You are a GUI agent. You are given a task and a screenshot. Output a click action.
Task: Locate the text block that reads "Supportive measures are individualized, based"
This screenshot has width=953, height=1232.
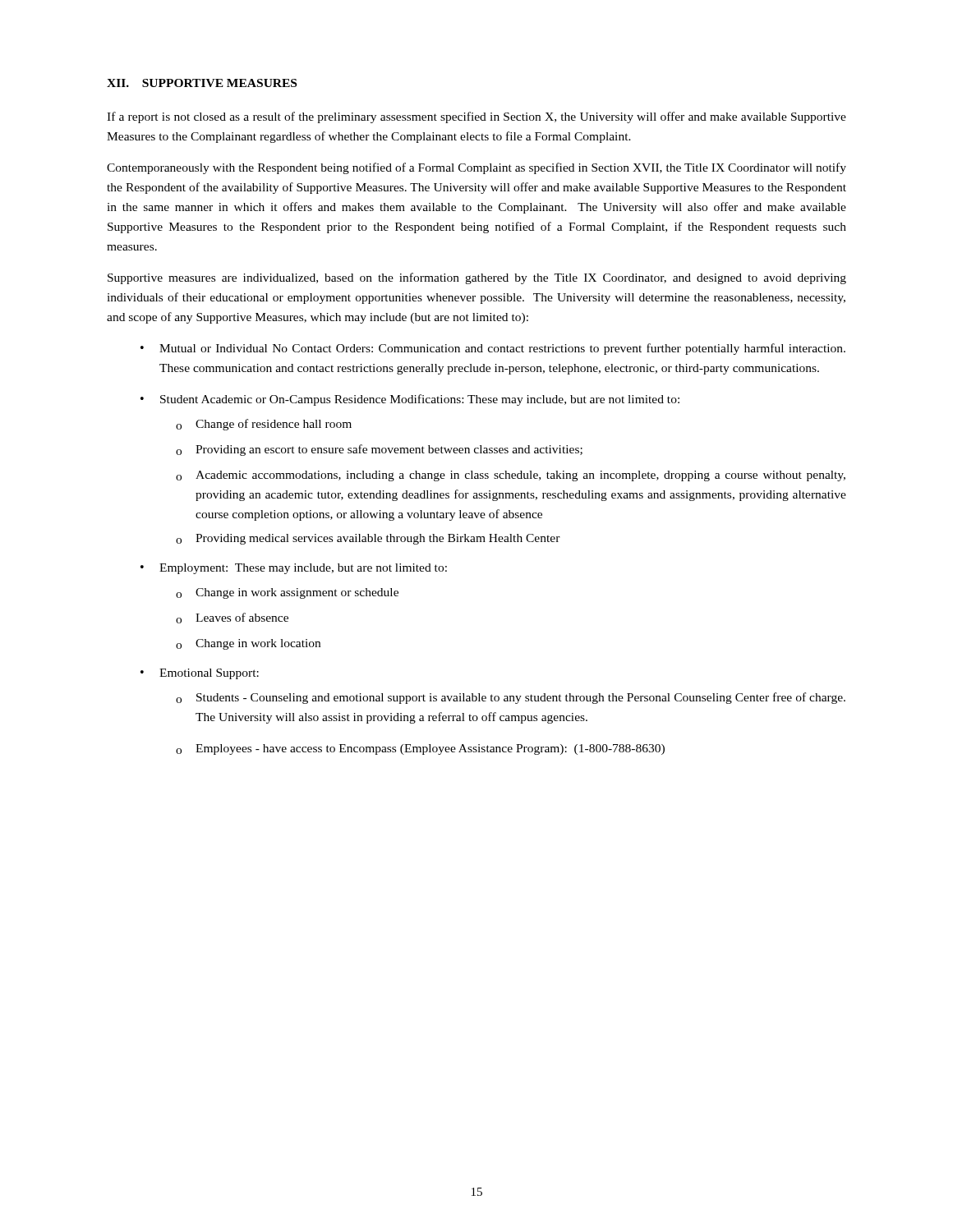476,297
